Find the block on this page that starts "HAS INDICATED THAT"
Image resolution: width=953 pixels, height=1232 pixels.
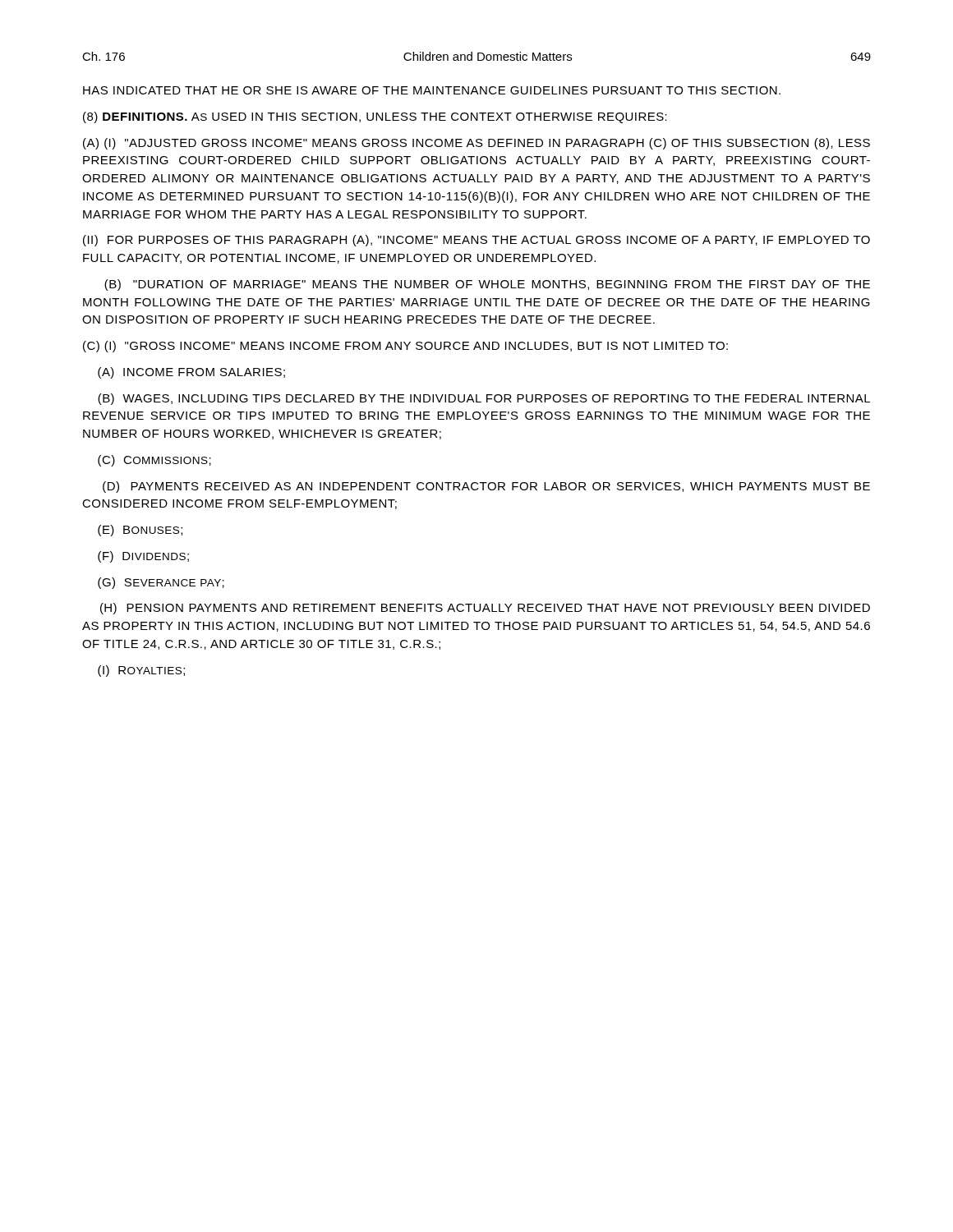click(432, 90)
